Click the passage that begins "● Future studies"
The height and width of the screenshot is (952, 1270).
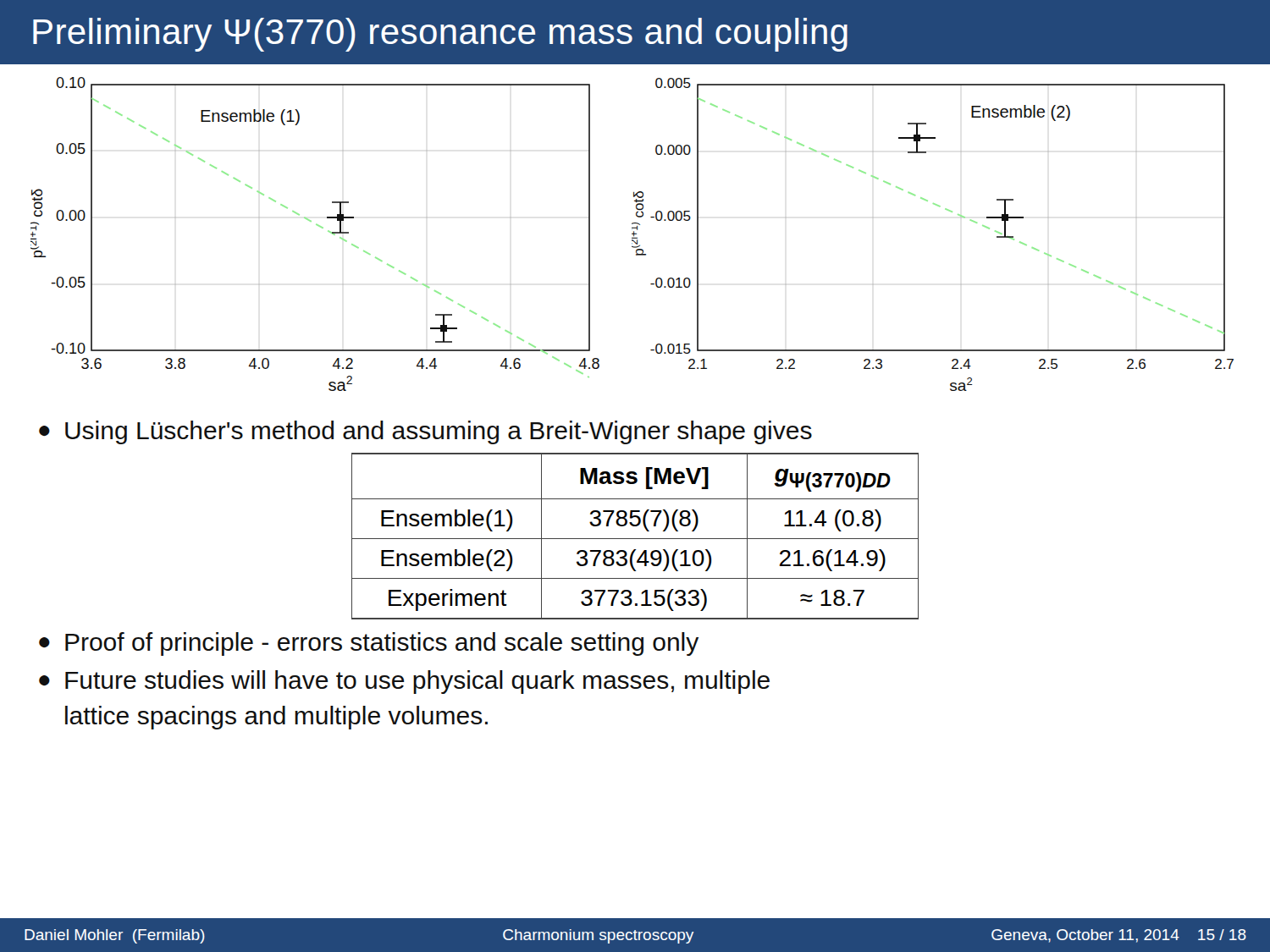[404, 698]
